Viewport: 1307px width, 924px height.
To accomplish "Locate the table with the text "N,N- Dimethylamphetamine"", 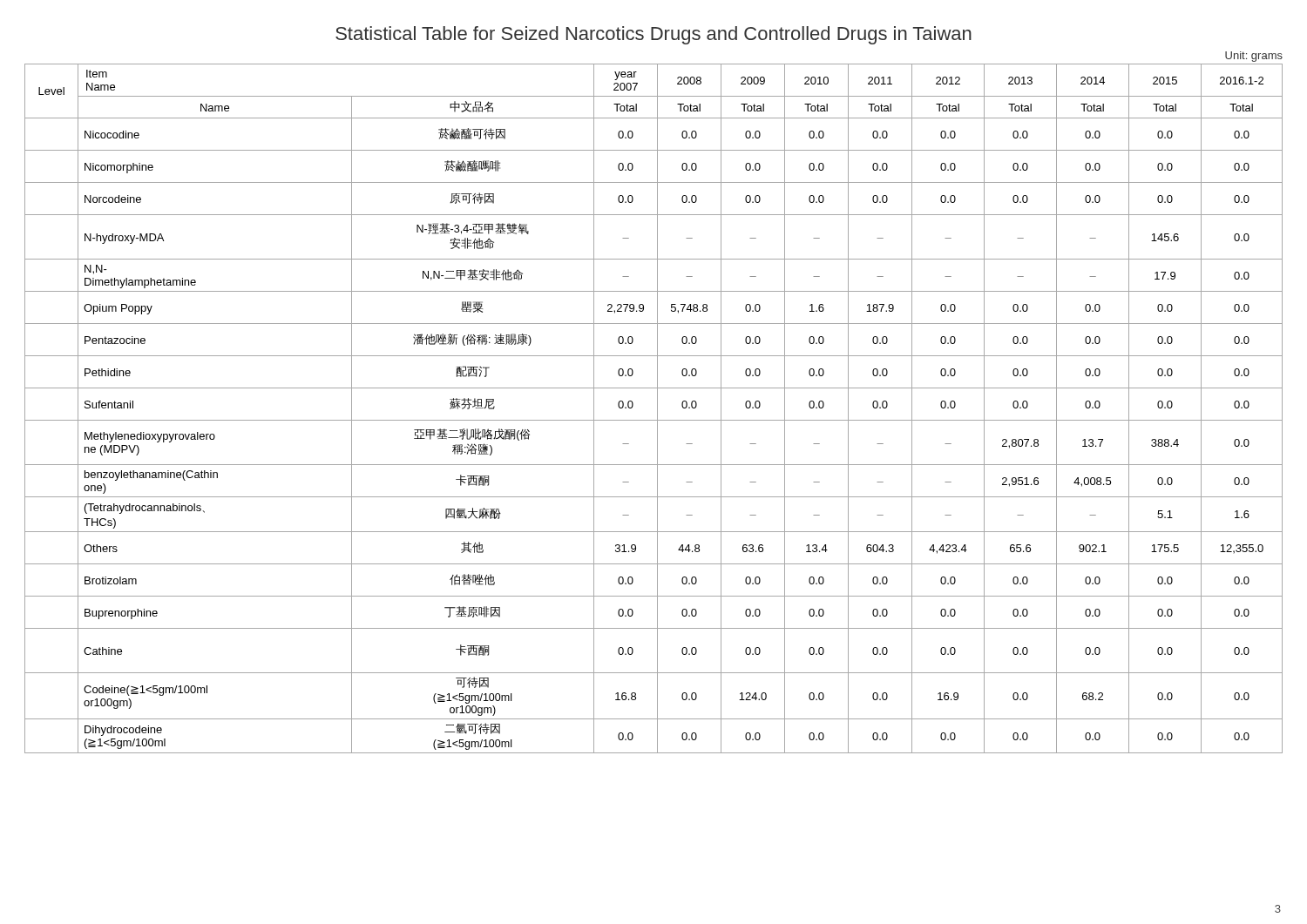I will (x=654, y=408).
